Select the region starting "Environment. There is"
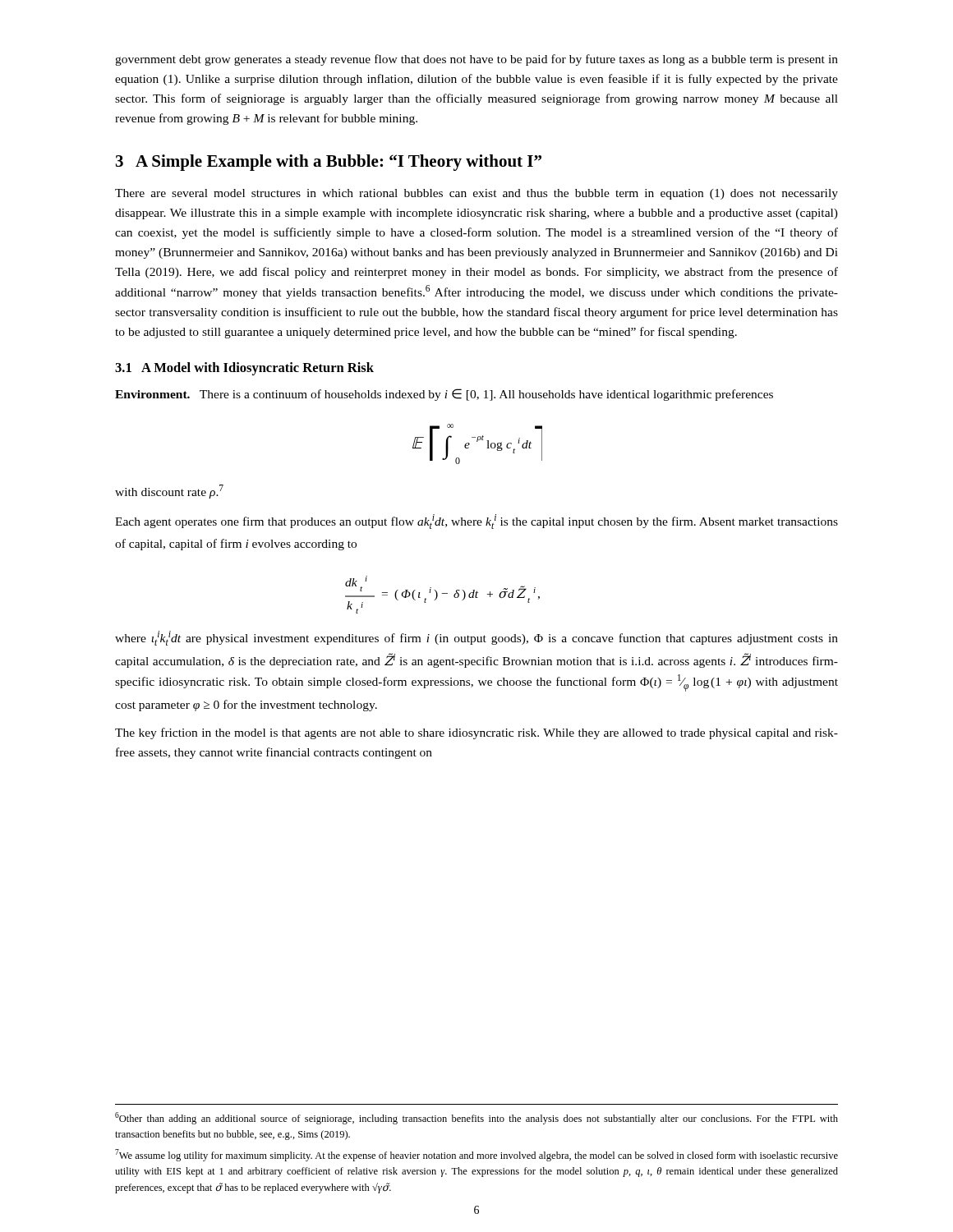The height and width of the screenshot is (1232, 953). (476, 394)
